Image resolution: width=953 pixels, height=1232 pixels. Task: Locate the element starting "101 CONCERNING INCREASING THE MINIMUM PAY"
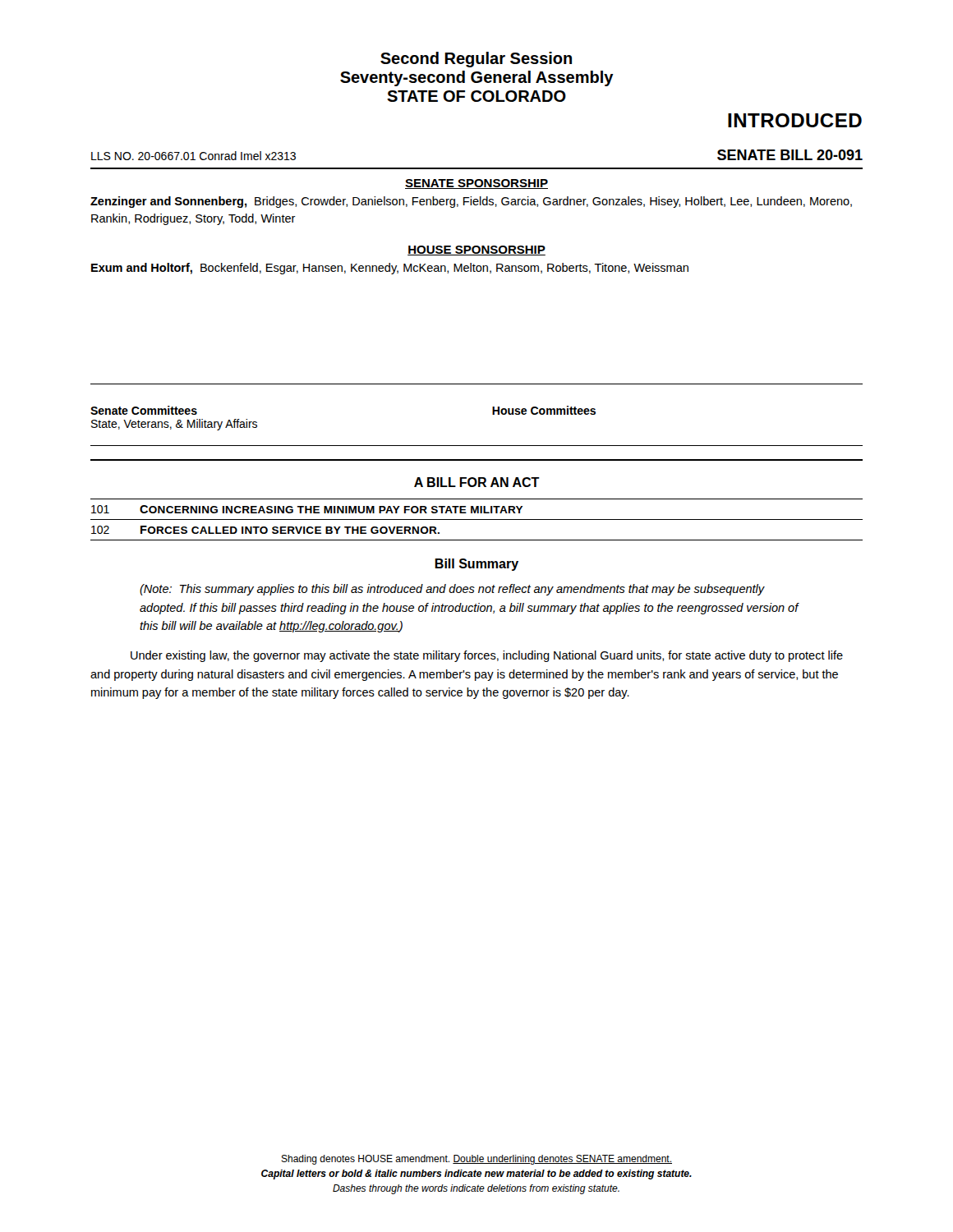coord(476,520)
